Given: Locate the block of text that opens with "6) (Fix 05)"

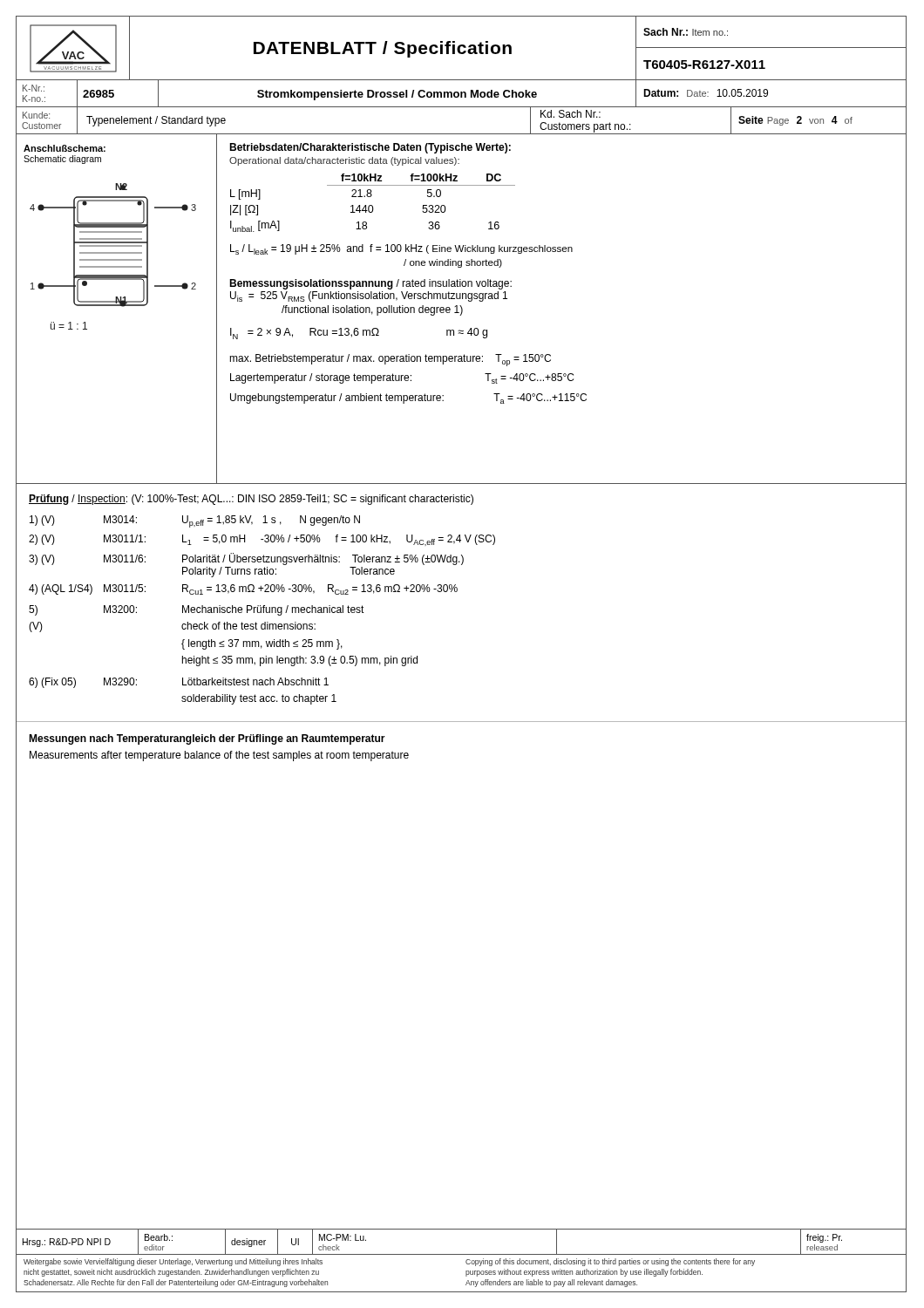Looking at the screenshot, I should [183, 691].
